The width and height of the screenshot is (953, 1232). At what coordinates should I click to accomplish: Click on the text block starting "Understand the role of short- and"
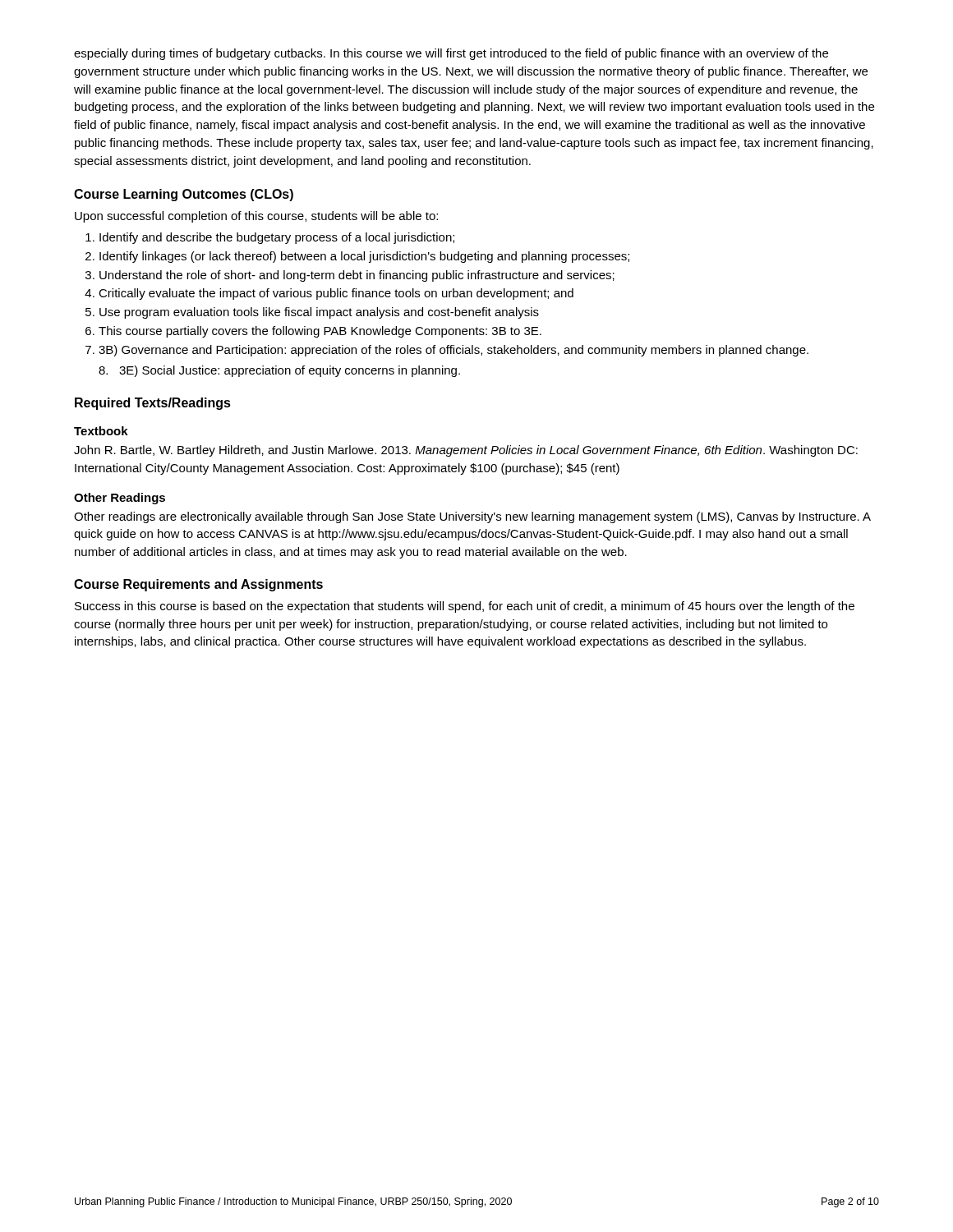click(x=357, y=274)
